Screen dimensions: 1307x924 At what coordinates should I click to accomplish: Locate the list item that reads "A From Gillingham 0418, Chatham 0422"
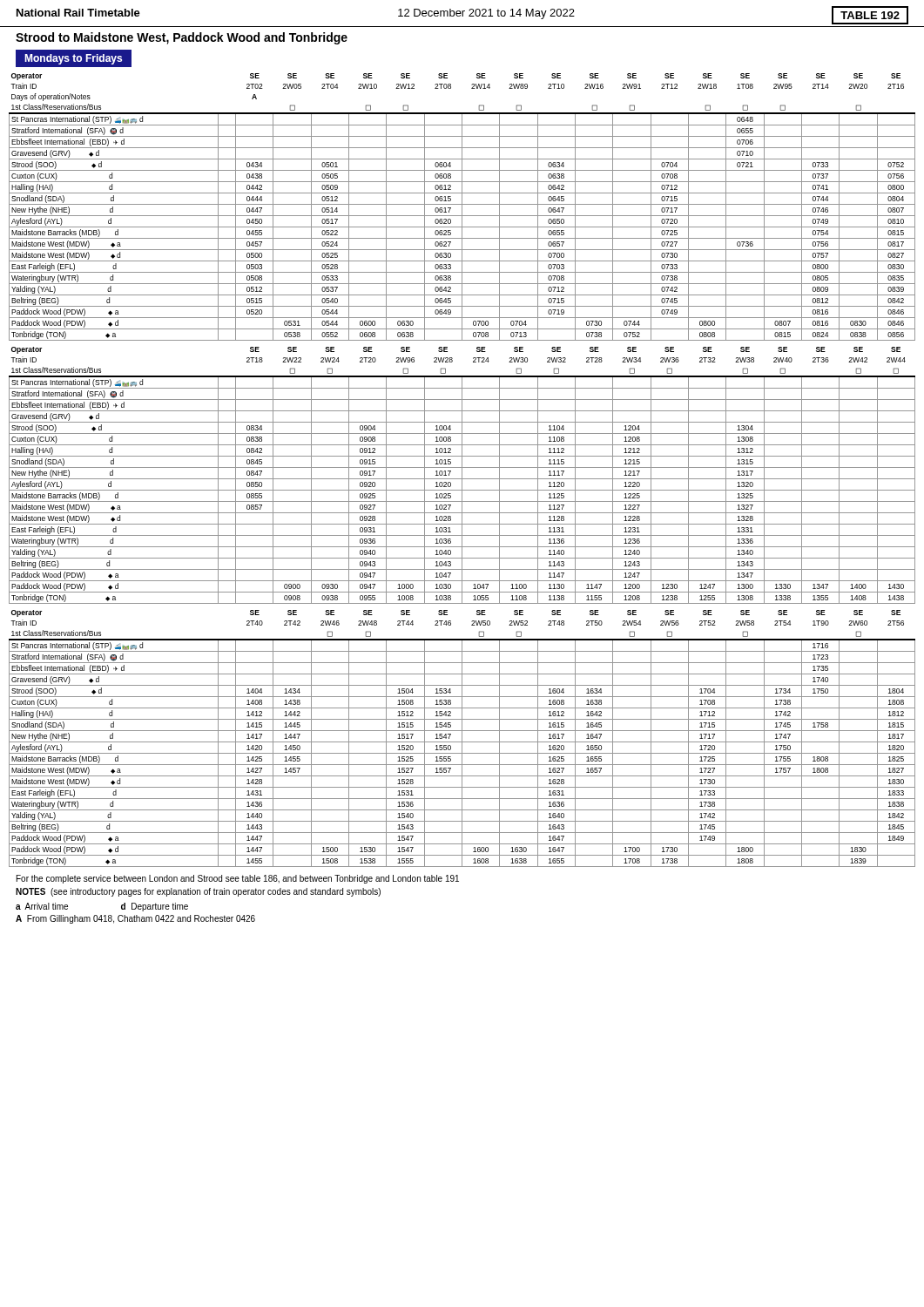[136, 919]
